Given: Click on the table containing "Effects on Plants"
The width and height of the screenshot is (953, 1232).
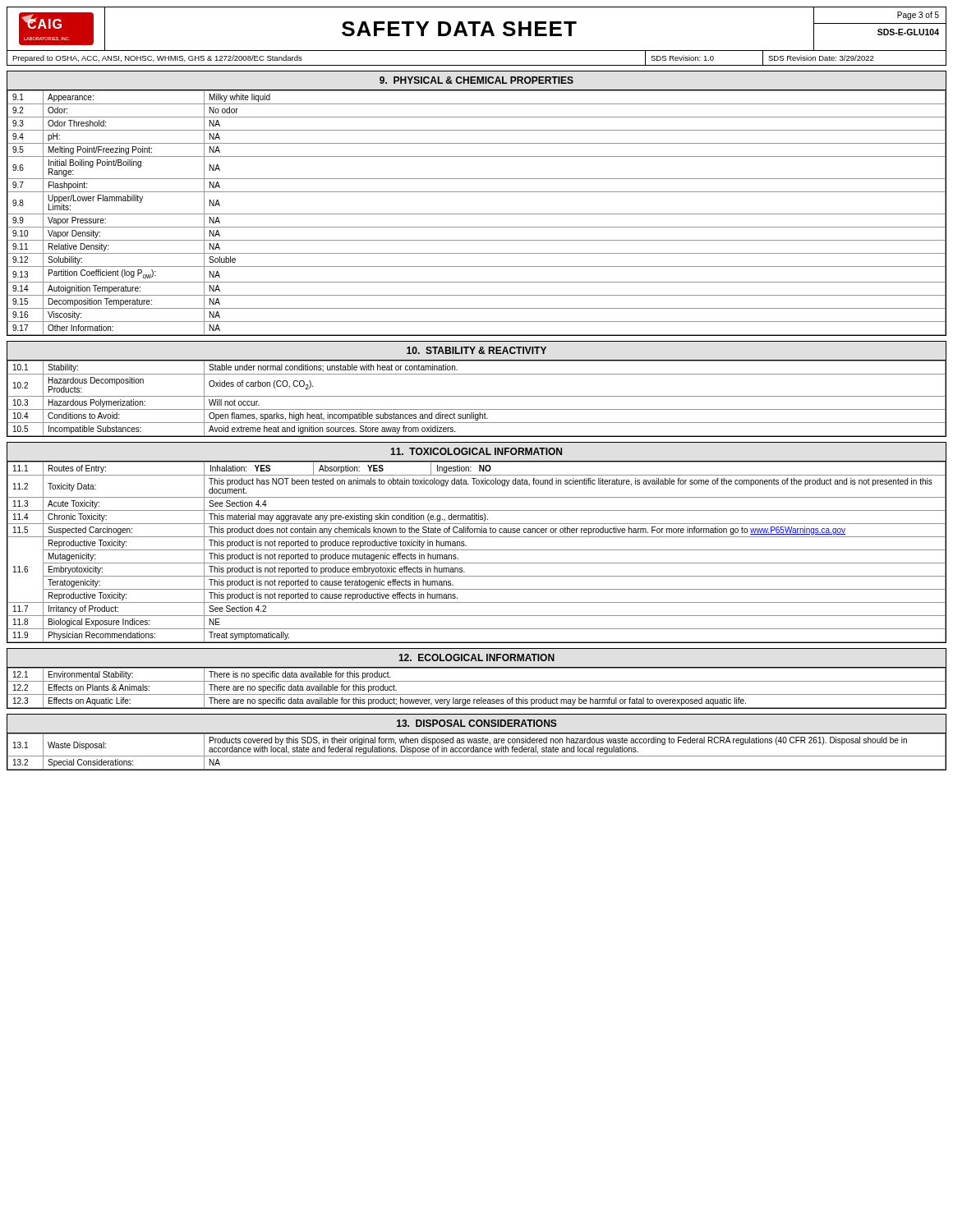Looking at the screenshot, I should (x=476, y=688).
